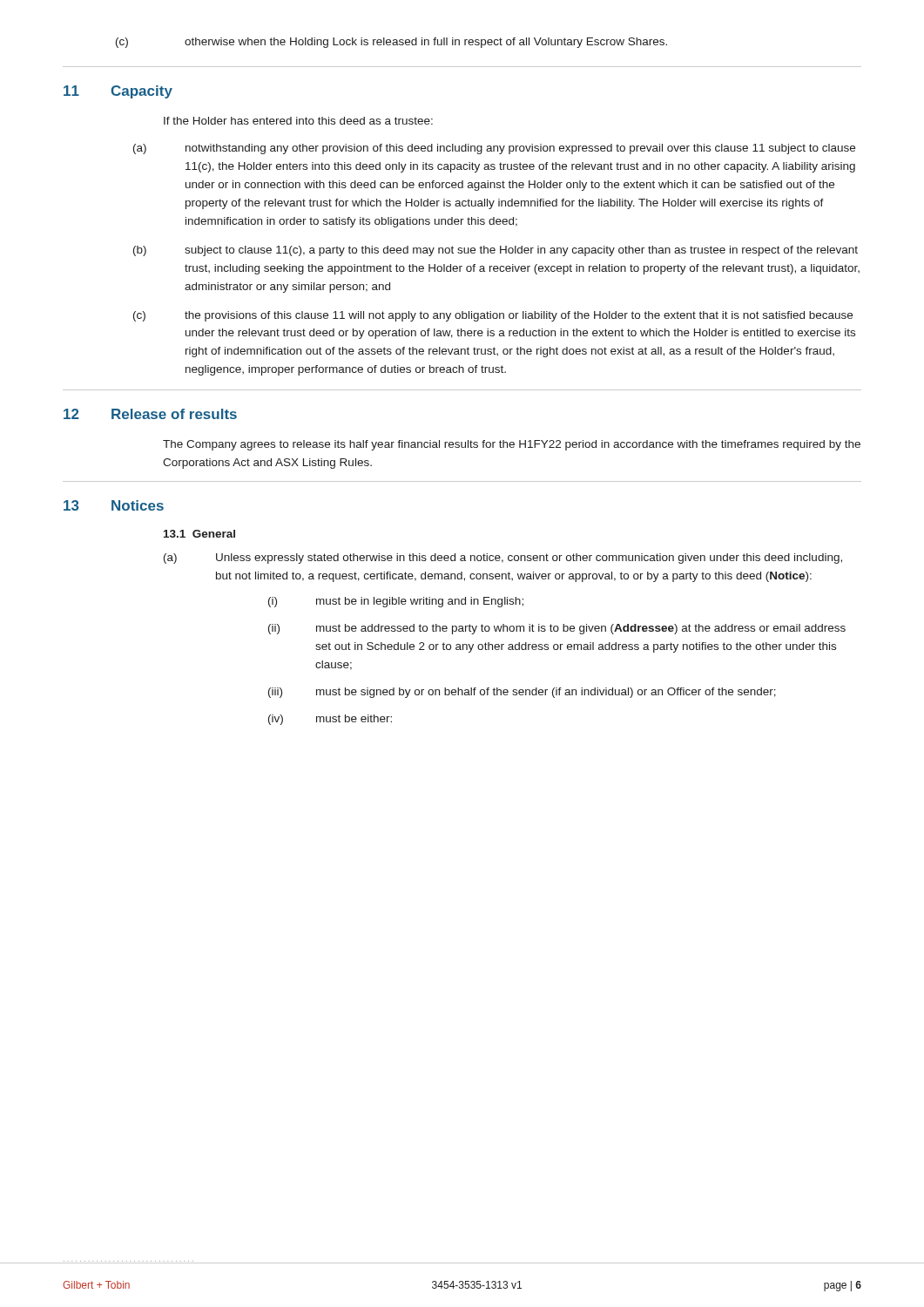Click on the passage starting "13 Notices"
Viewport: 924px width, 1307px height.
coord(113,506)
